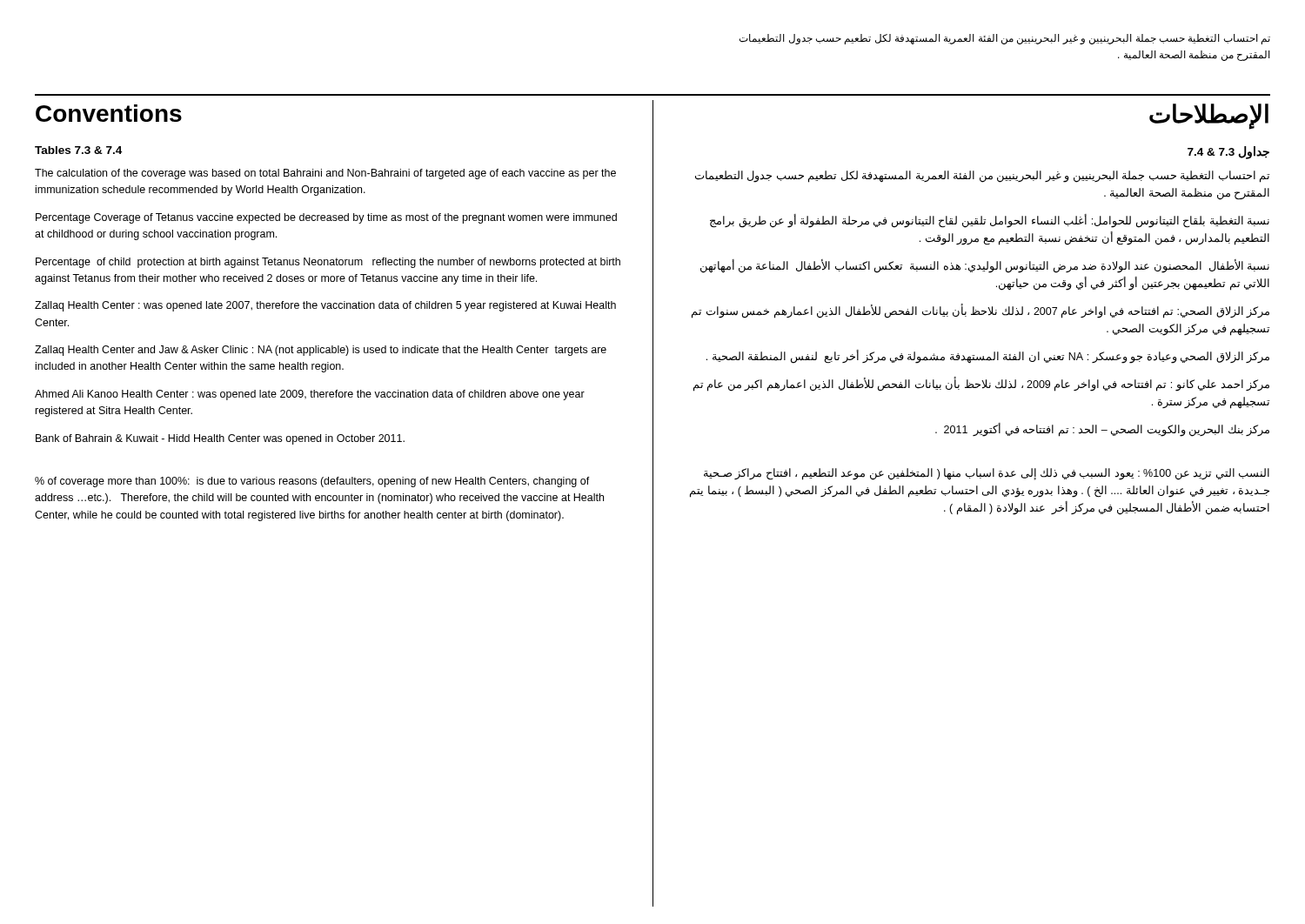Select the region starting "Ahmed Ali Kanoo Health Center"
The height and width of the screenshot is (924, 1305).
(x=310, y=402)
